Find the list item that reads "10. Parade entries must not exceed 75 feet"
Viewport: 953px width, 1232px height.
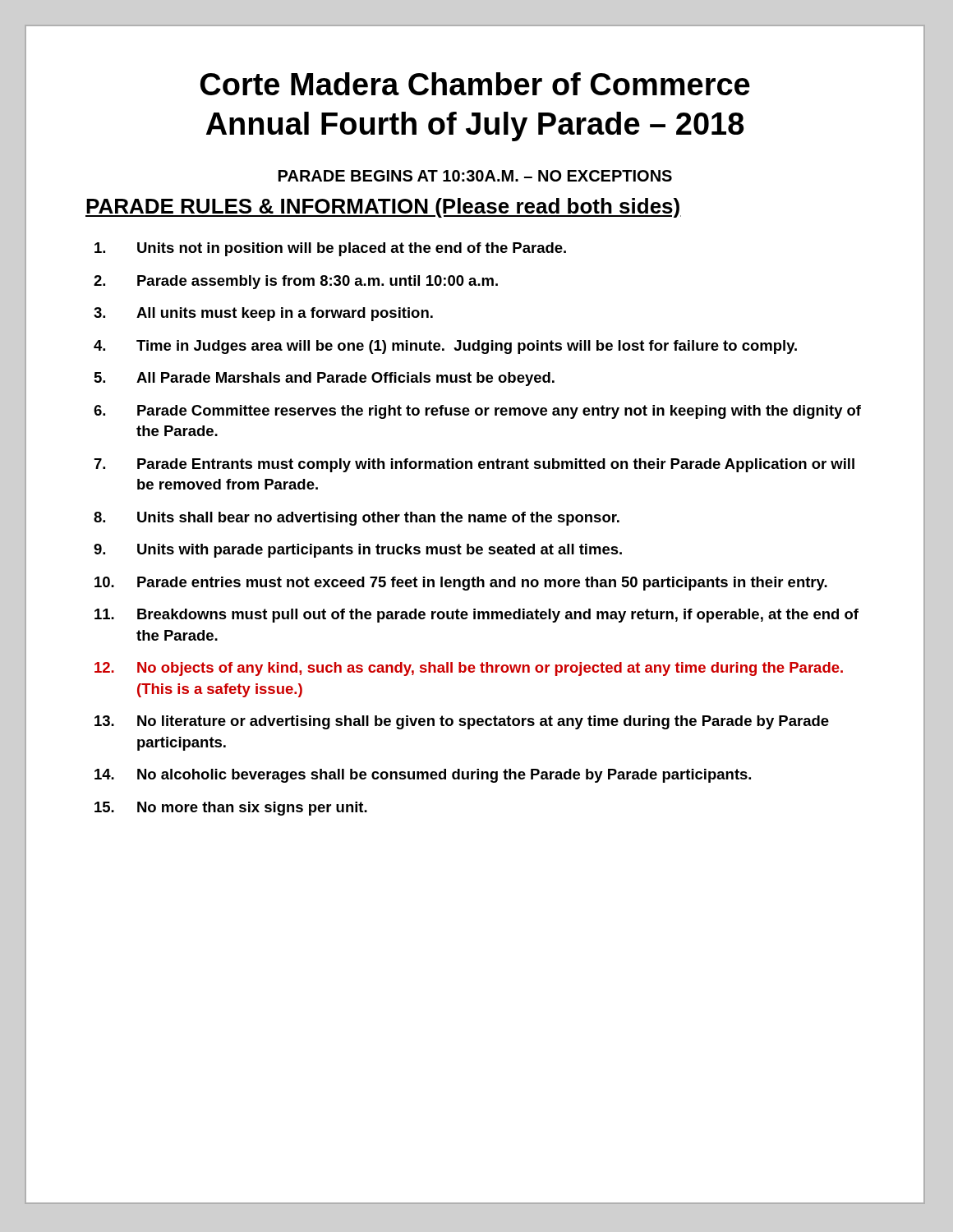click(x=479, y=582)
